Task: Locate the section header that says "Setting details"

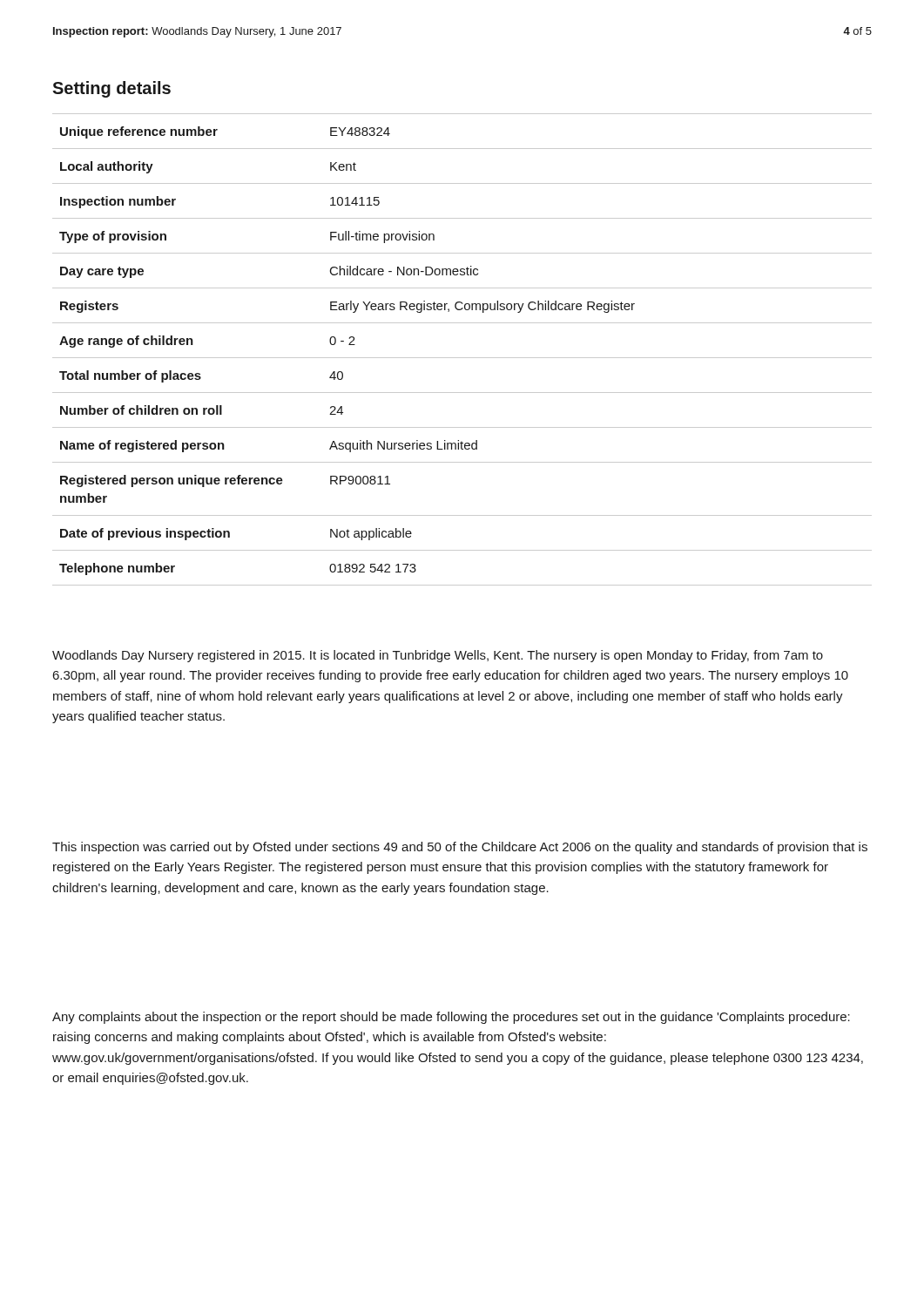Action: [112, 88]
